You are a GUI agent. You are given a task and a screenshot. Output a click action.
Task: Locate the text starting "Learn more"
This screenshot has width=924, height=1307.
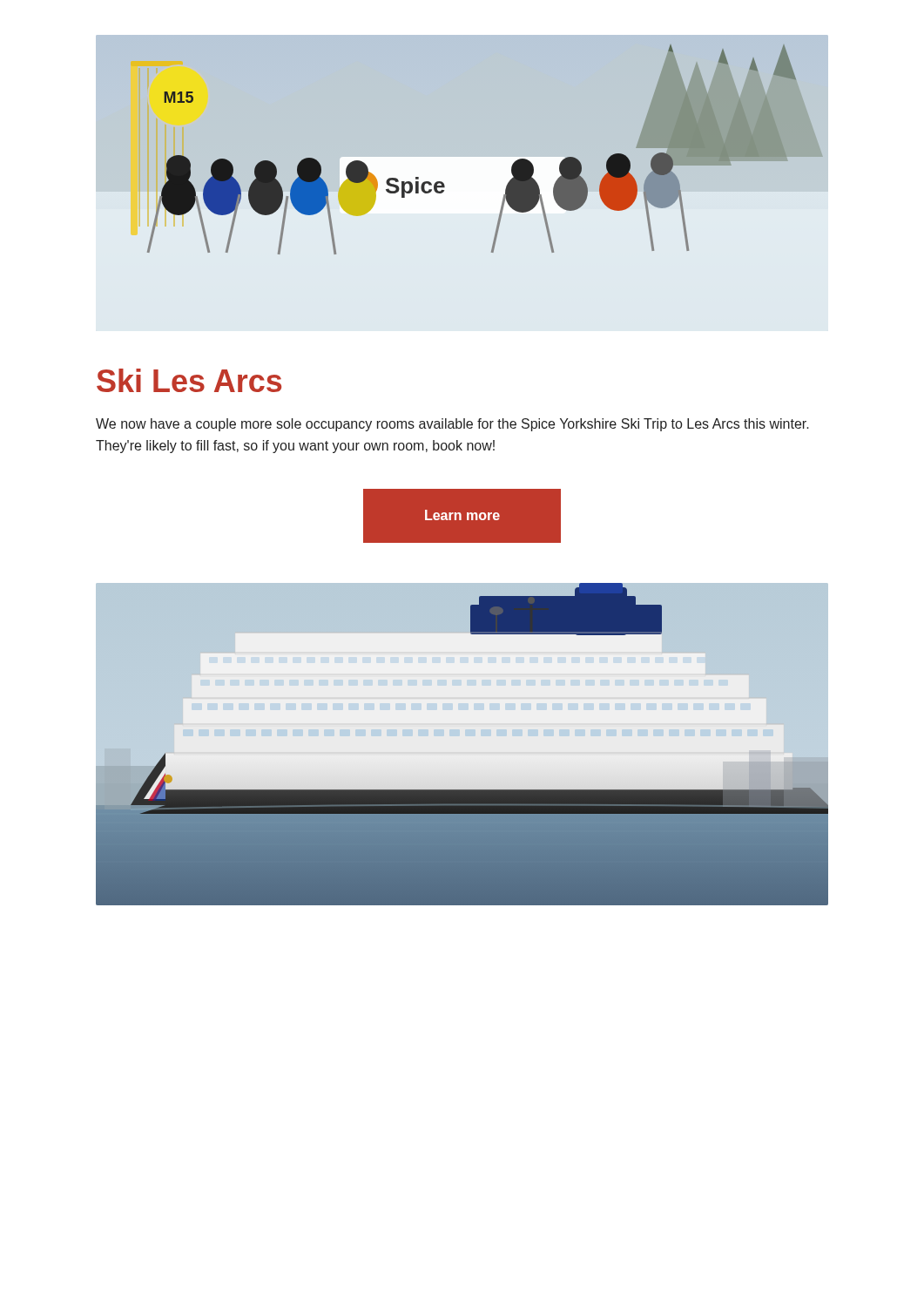click(x=462, y=515)
